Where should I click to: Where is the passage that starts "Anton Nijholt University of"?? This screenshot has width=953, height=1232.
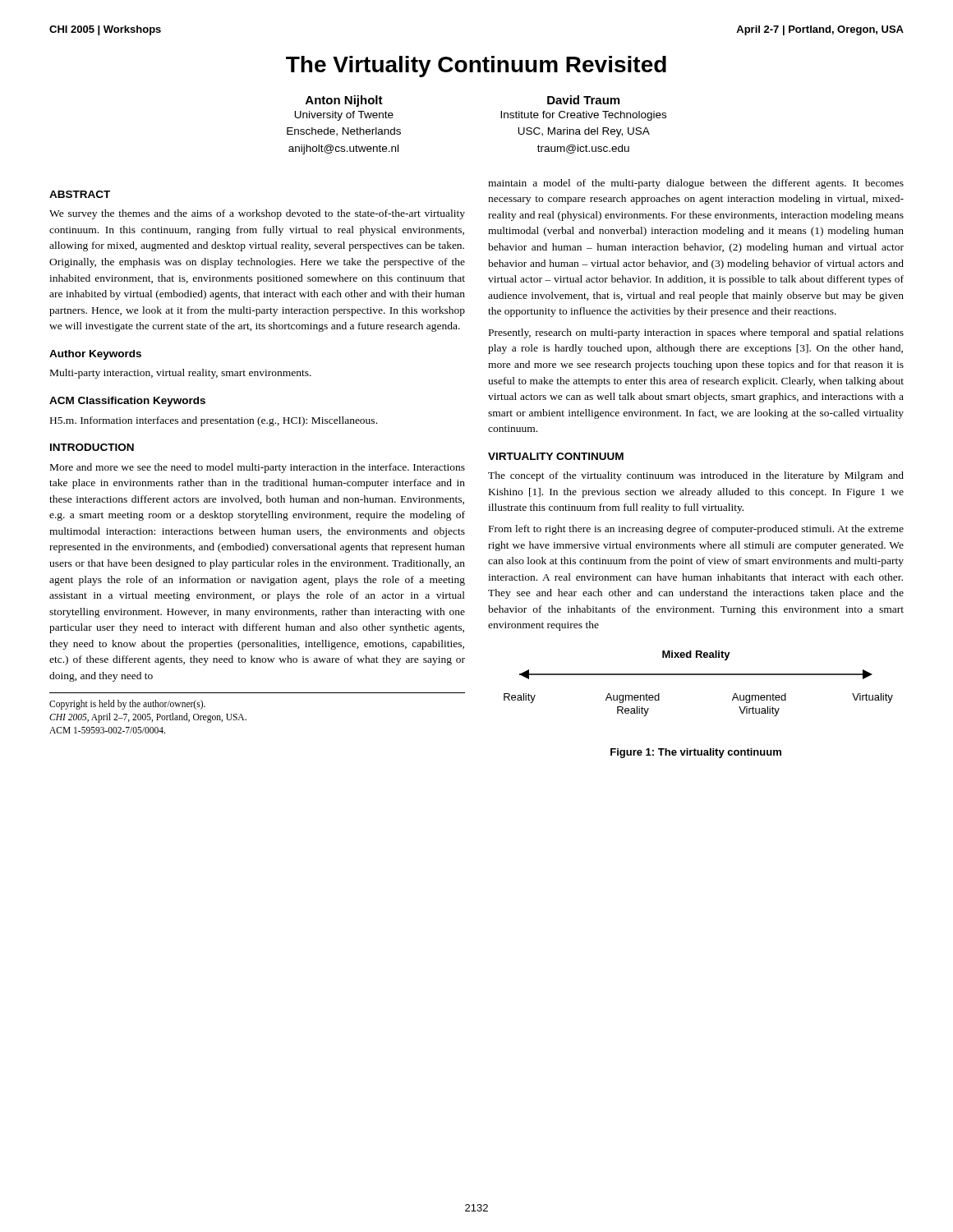pyautogui.click(x=344, y=125)
